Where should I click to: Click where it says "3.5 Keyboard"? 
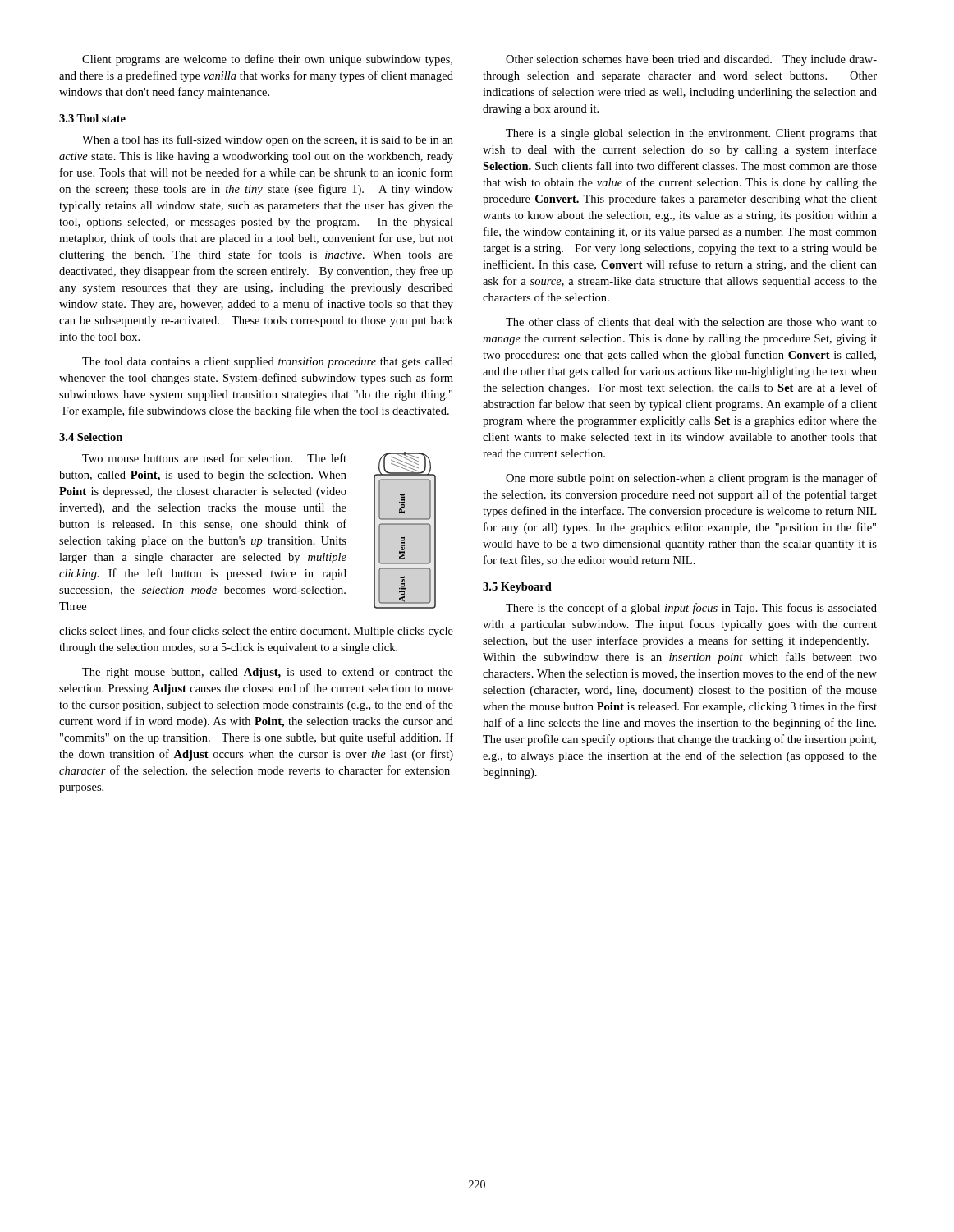(x=517, y=586)
